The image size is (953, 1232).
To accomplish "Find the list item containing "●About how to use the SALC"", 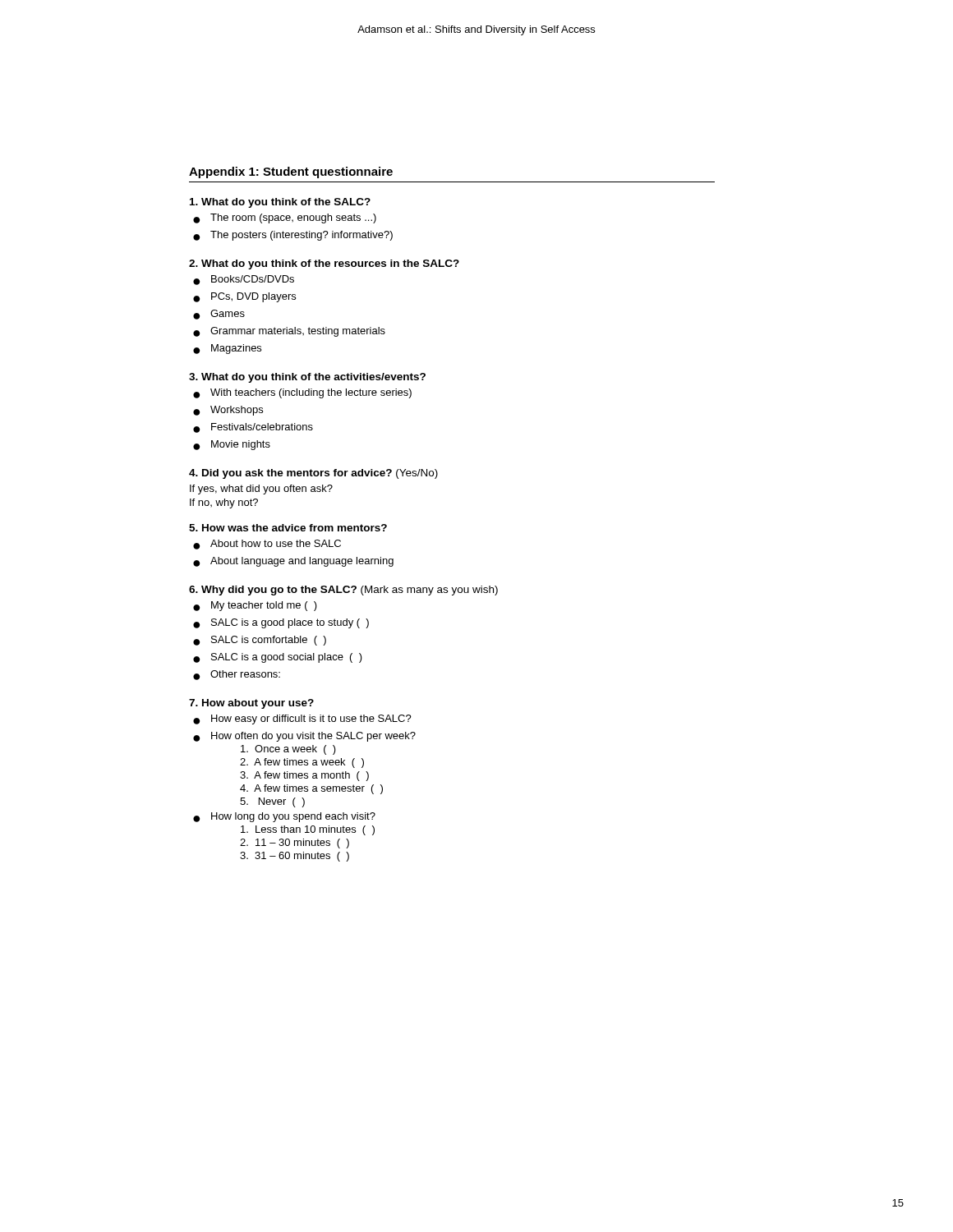I will tap(267, 545).
